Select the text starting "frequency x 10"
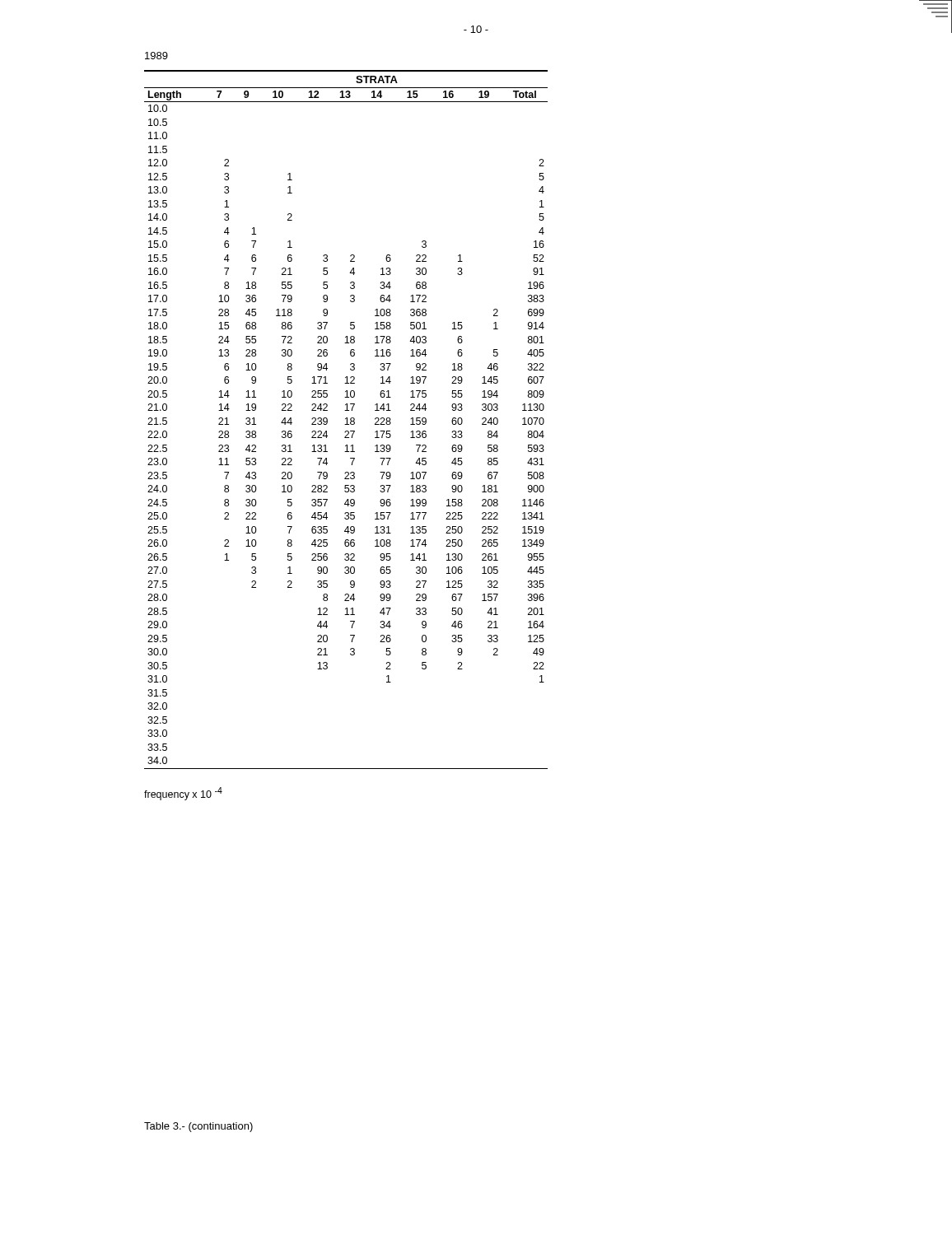Viewport: 952px width, 1235px height. [x=183, y=793]
